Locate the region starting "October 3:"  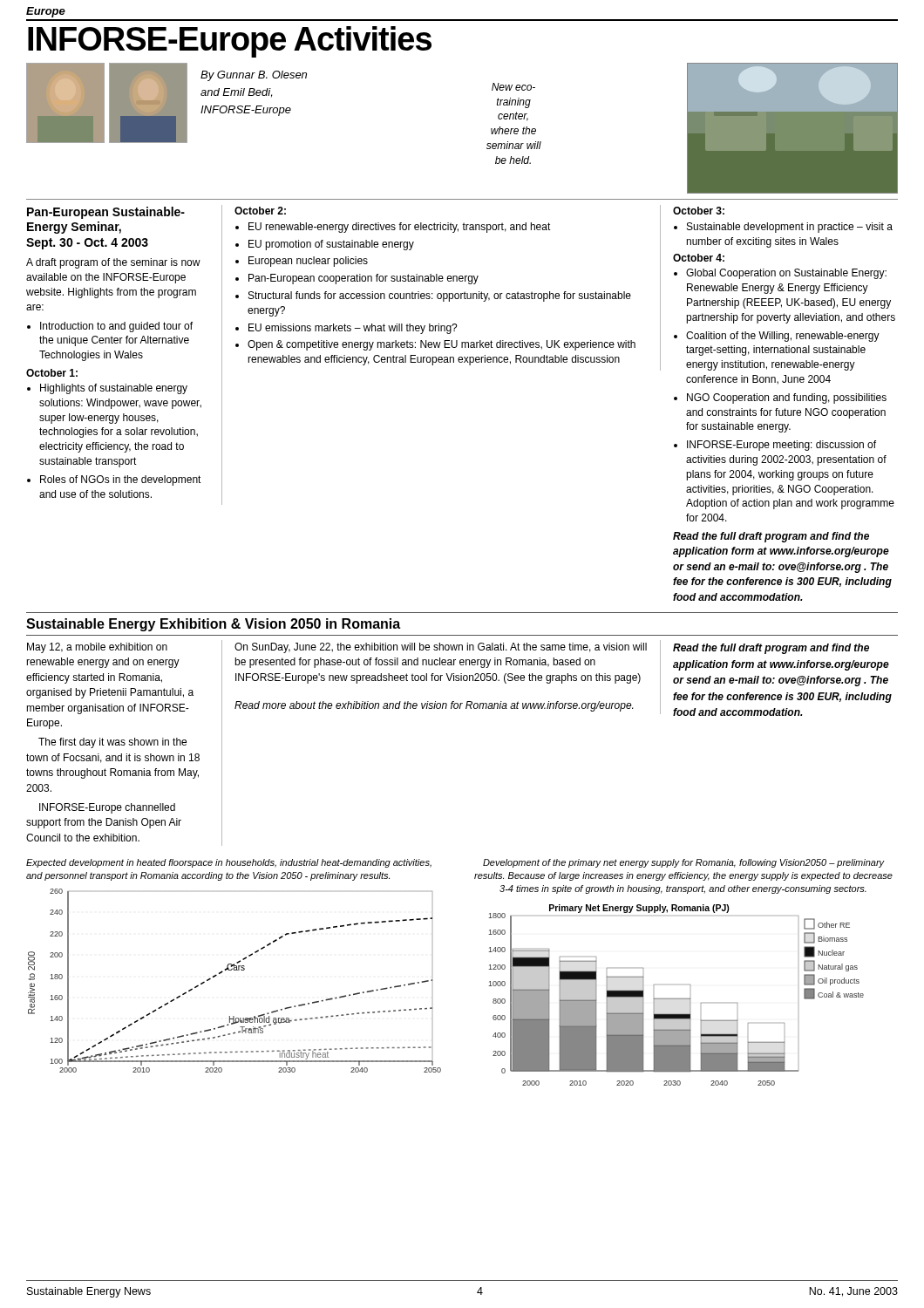699,211
